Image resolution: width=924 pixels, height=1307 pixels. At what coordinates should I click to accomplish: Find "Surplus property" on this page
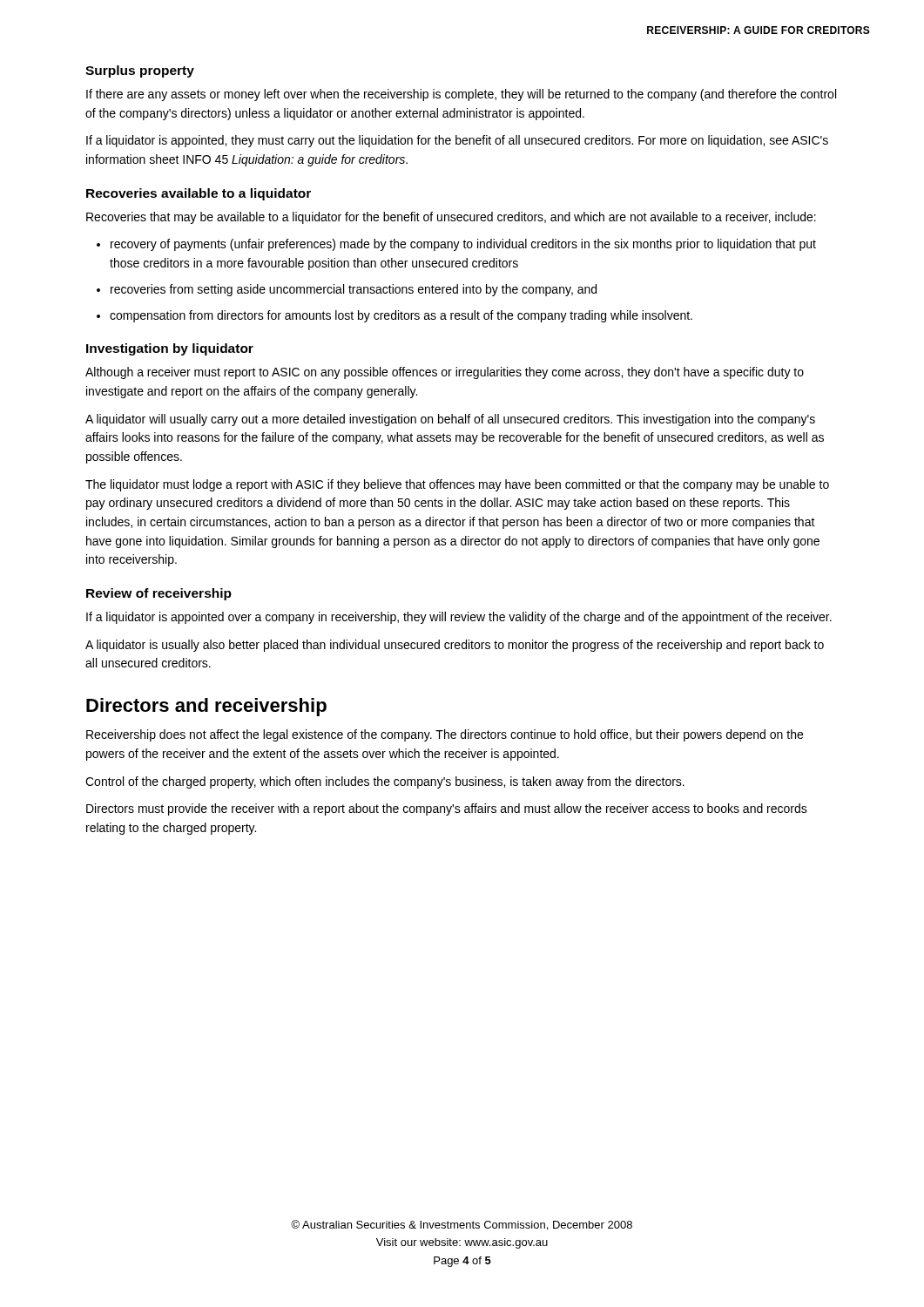140,70
